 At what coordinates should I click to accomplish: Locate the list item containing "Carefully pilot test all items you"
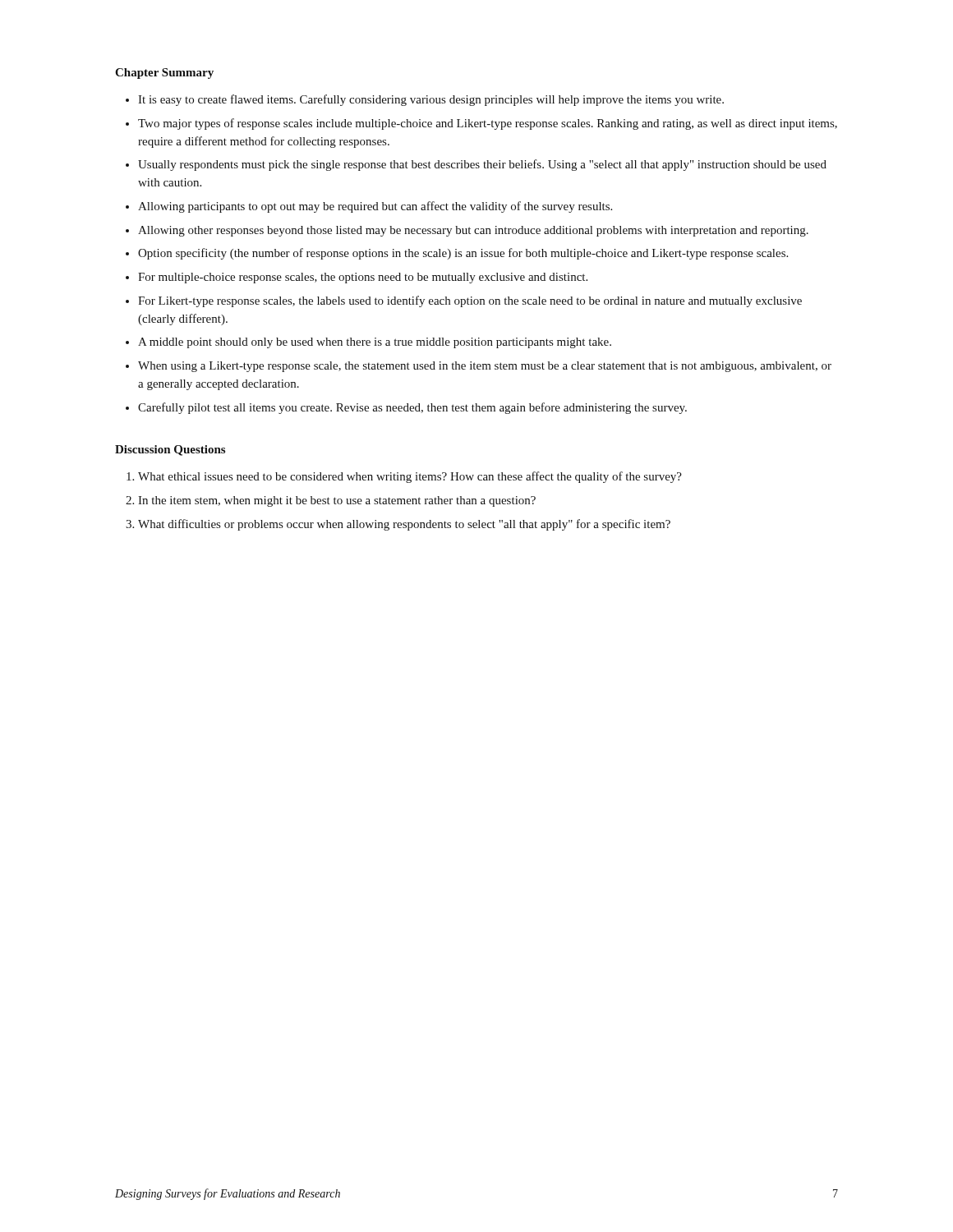pos(413,407)
